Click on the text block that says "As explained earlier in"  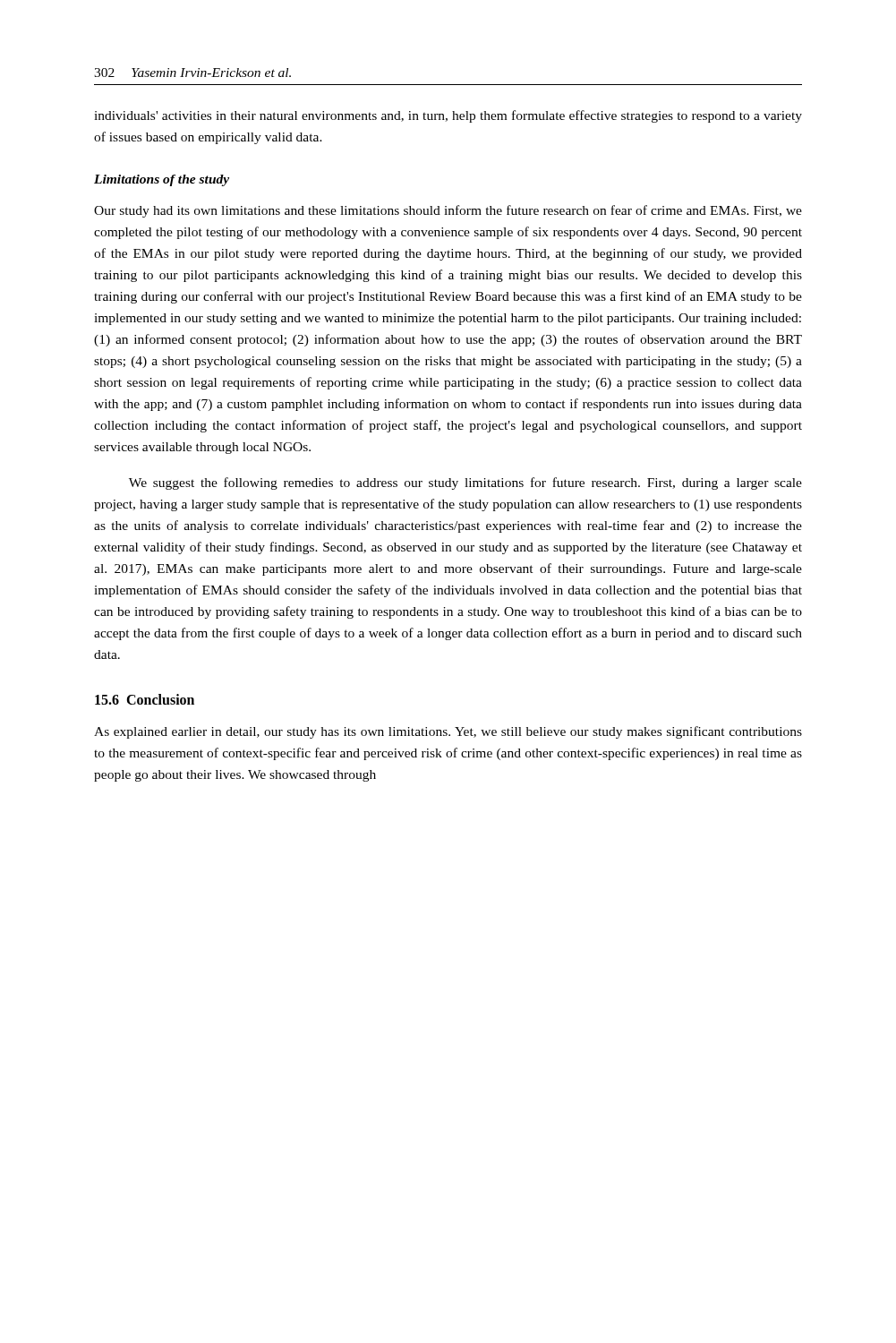point(448,753)
